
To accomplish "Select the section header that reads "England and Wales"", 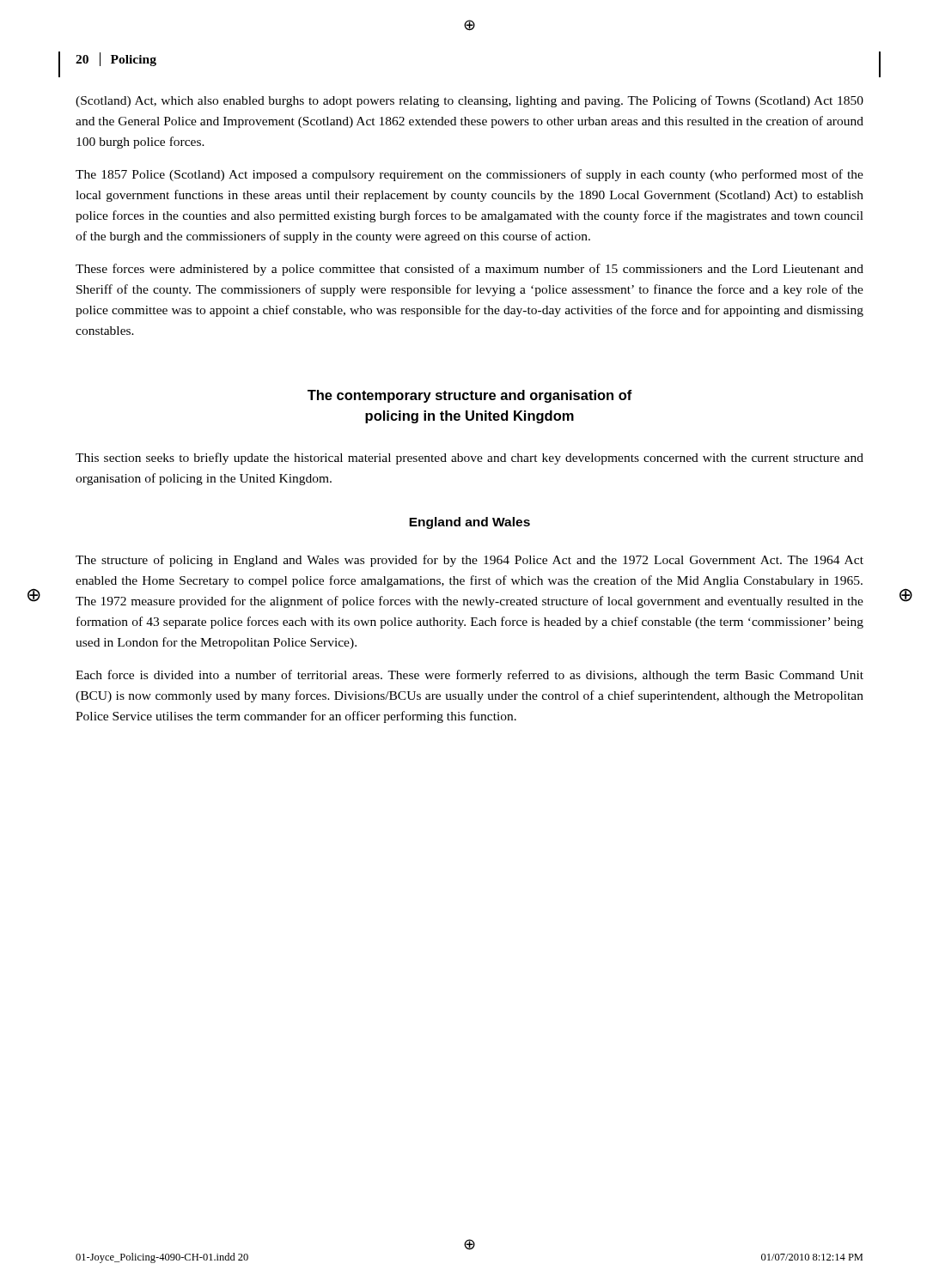I will click(x=470, y=522).
